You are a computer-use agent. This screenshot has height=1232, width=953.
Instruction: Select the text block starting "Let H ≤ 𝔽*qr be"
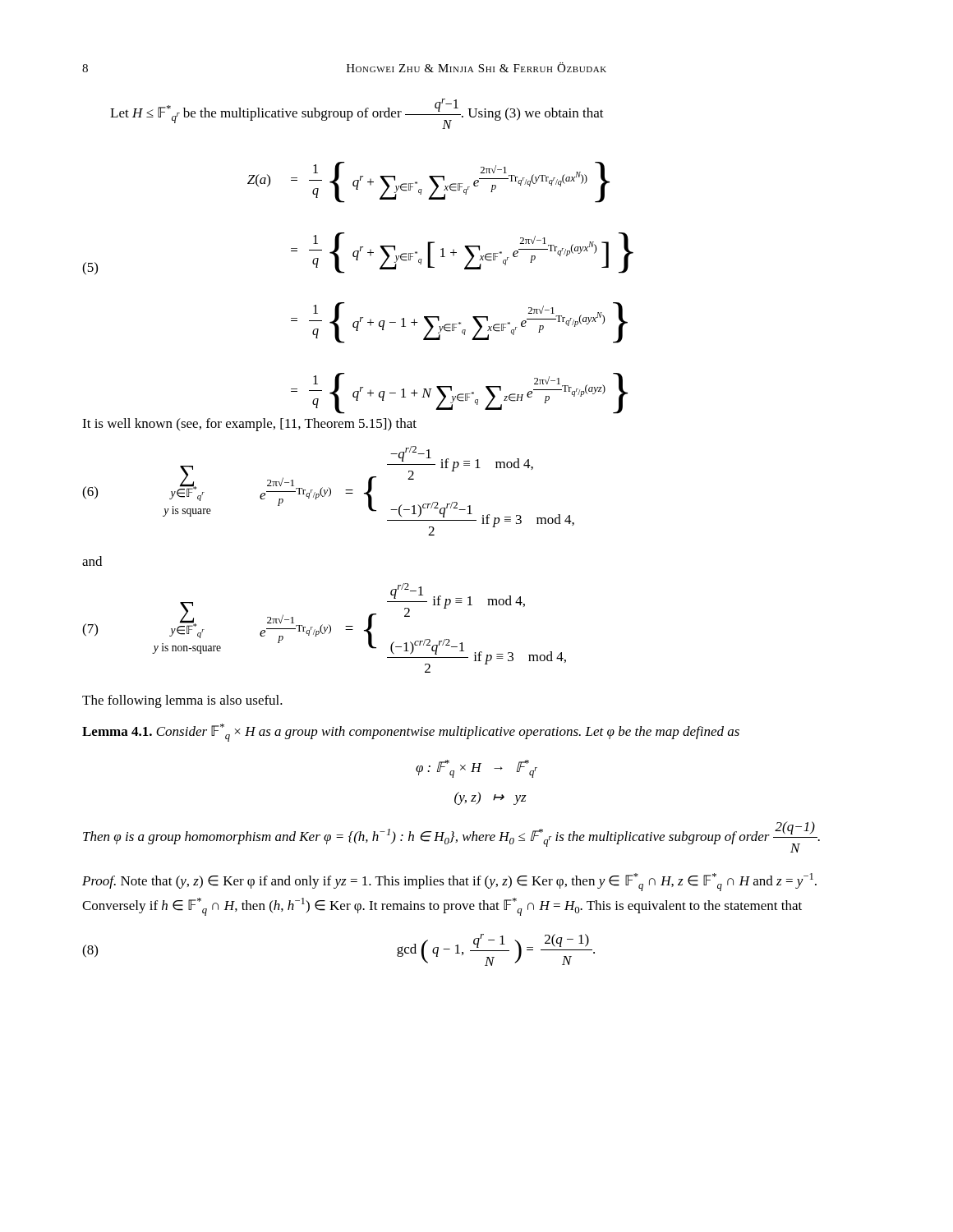(x=357, y=114)
